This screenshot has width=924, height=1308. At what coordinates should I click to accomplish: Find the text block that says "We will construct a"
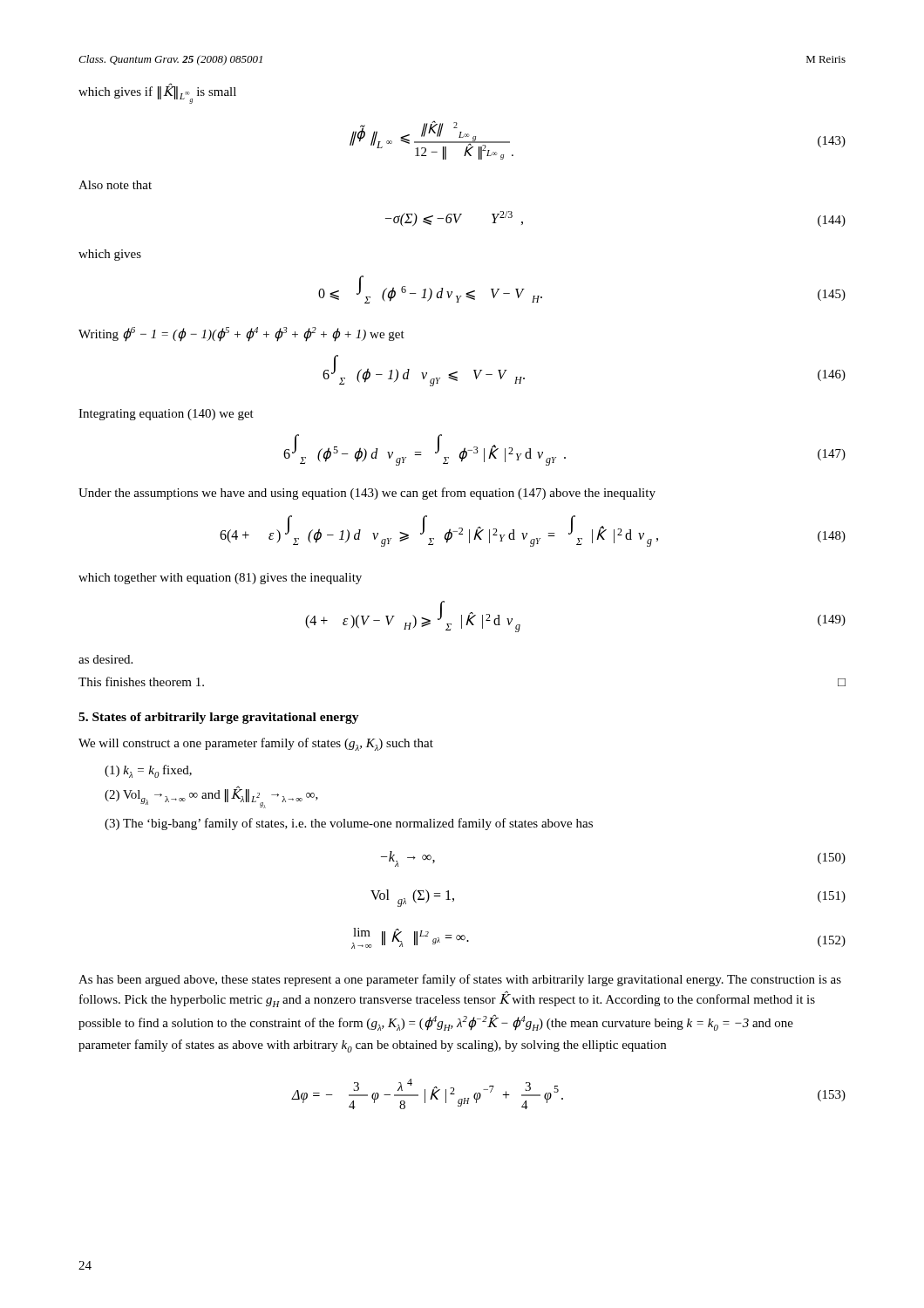click(256, 744)
